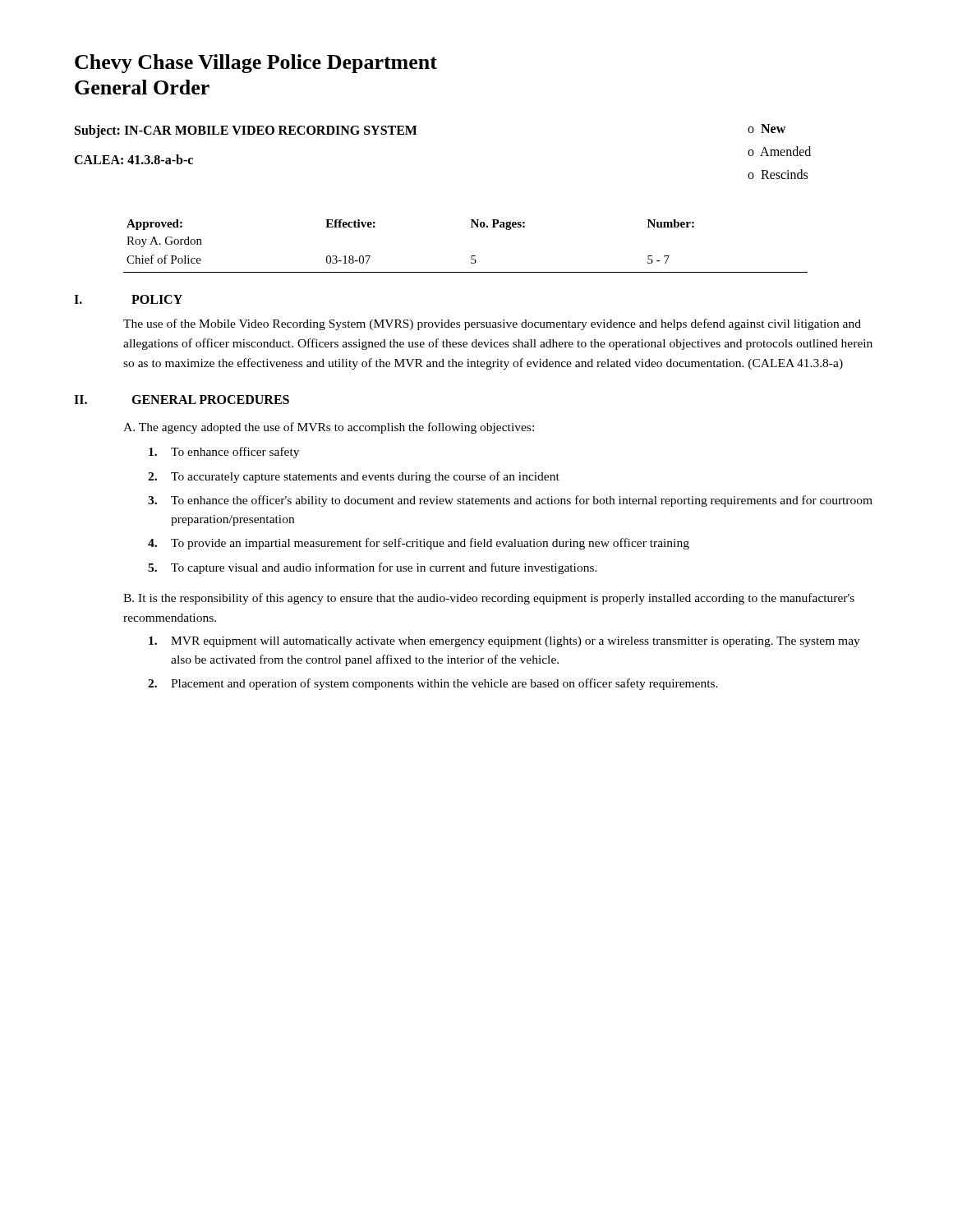Find a table
Image resolution: width=953 pixels, height=1232 pixels.
click(x=476, y=243)
